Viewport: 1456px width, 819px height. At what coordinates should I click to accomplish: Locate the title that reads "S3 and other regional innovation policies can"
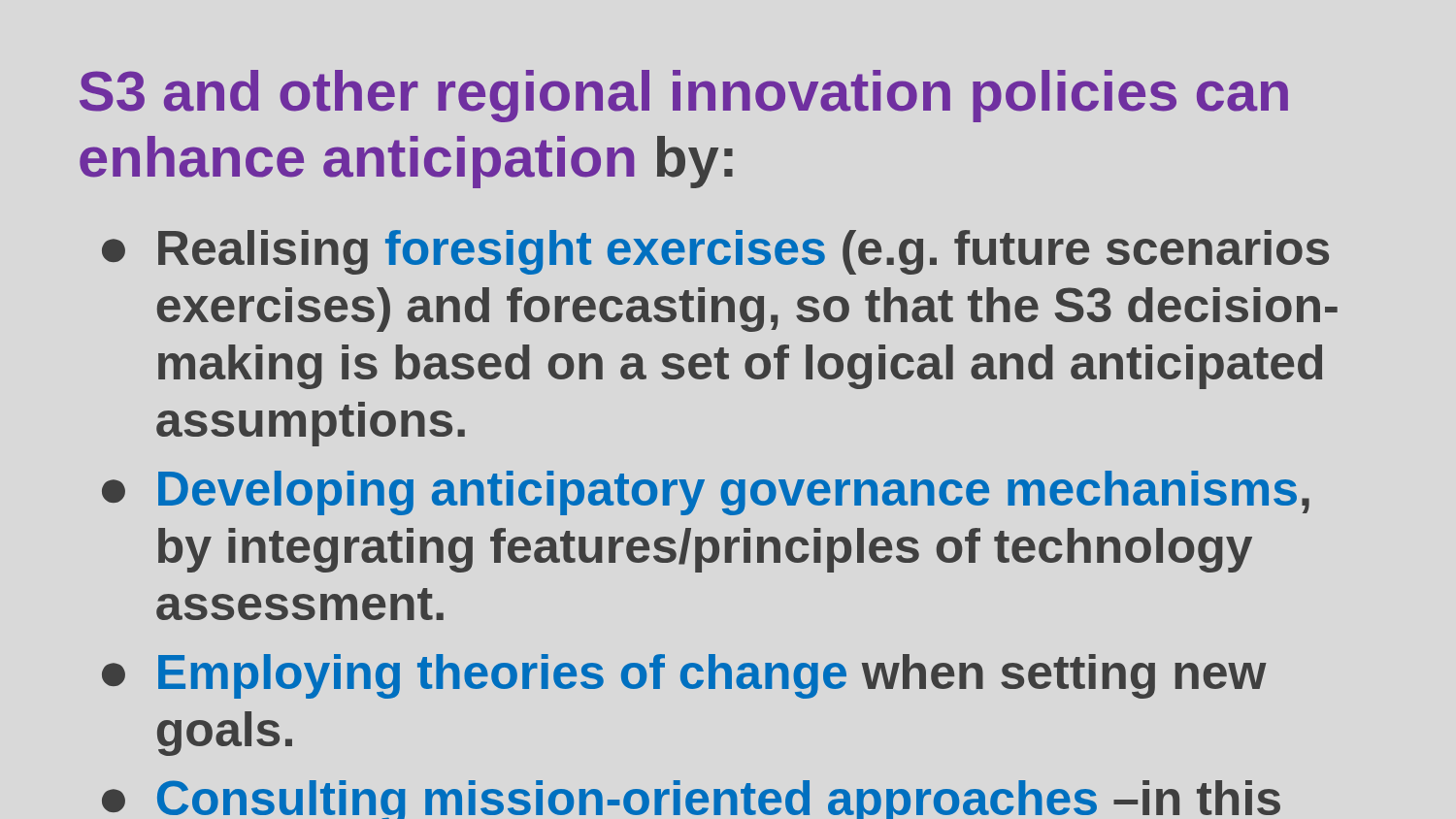pos(685,124)
